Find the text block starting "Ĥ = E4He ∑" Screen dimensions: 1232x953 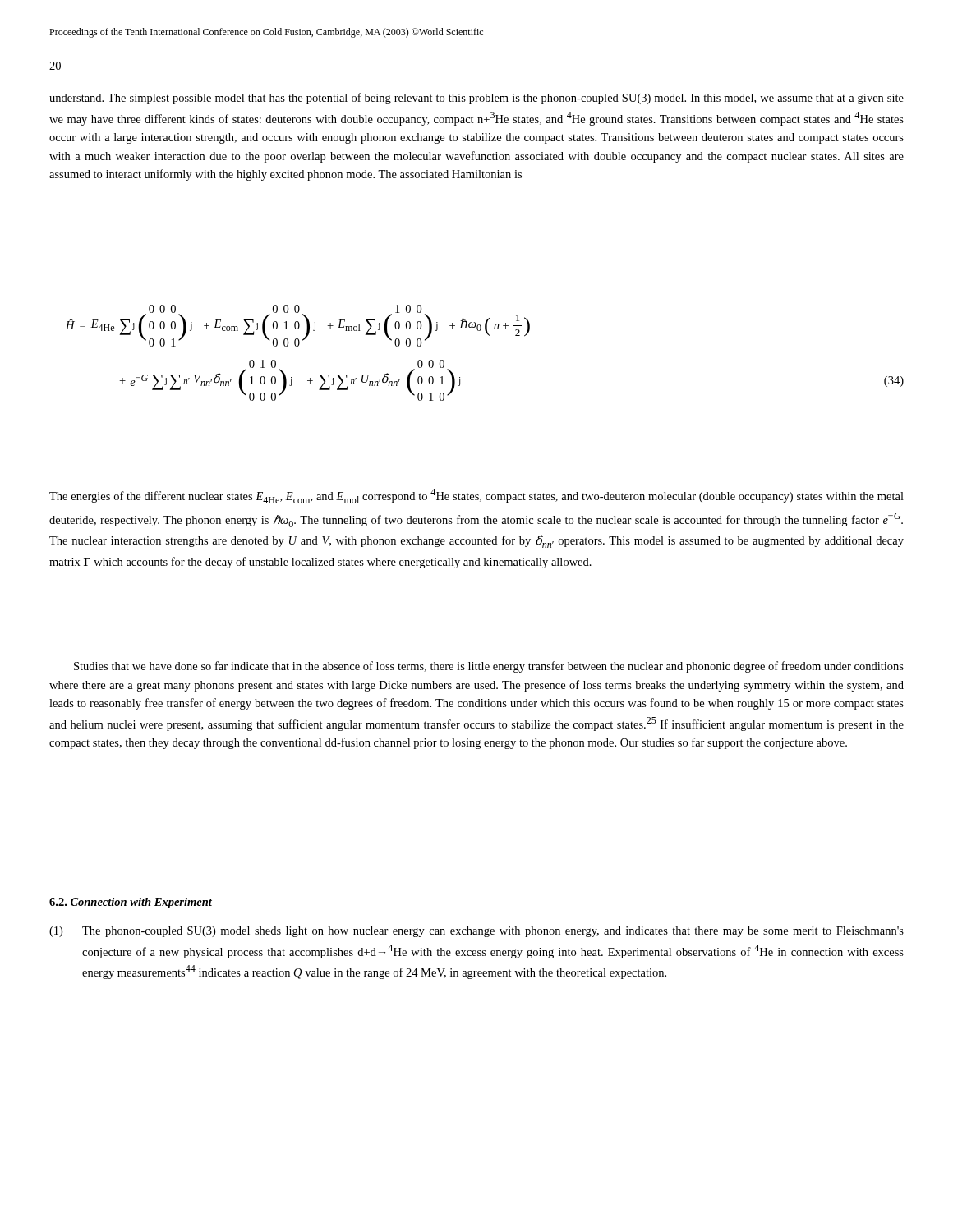(x=476, y=353)
